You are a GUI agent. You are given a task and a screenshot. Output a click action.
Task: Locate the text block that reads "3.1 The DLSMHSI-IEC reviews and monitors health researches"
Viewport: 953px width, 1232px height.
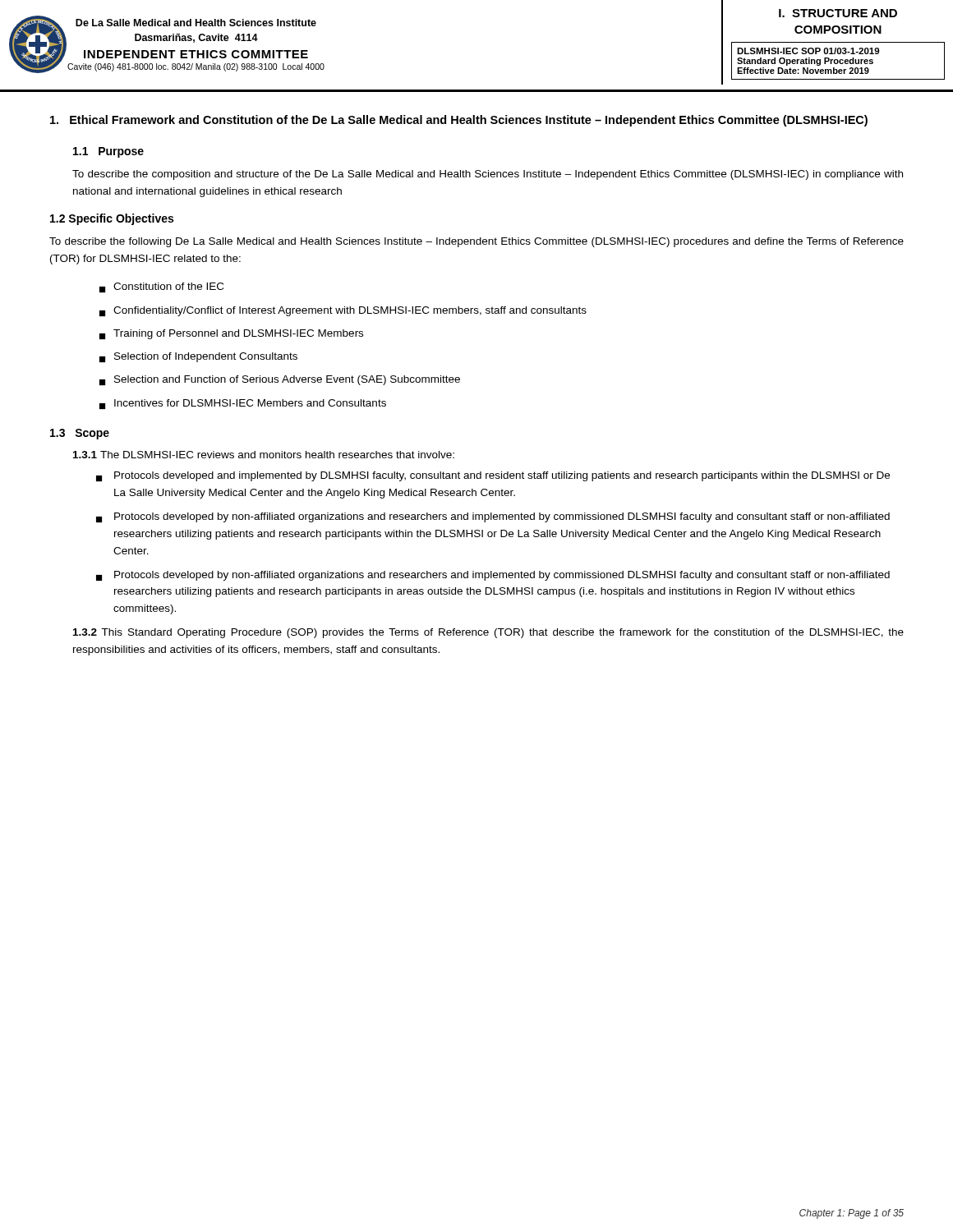coord(264,454)
